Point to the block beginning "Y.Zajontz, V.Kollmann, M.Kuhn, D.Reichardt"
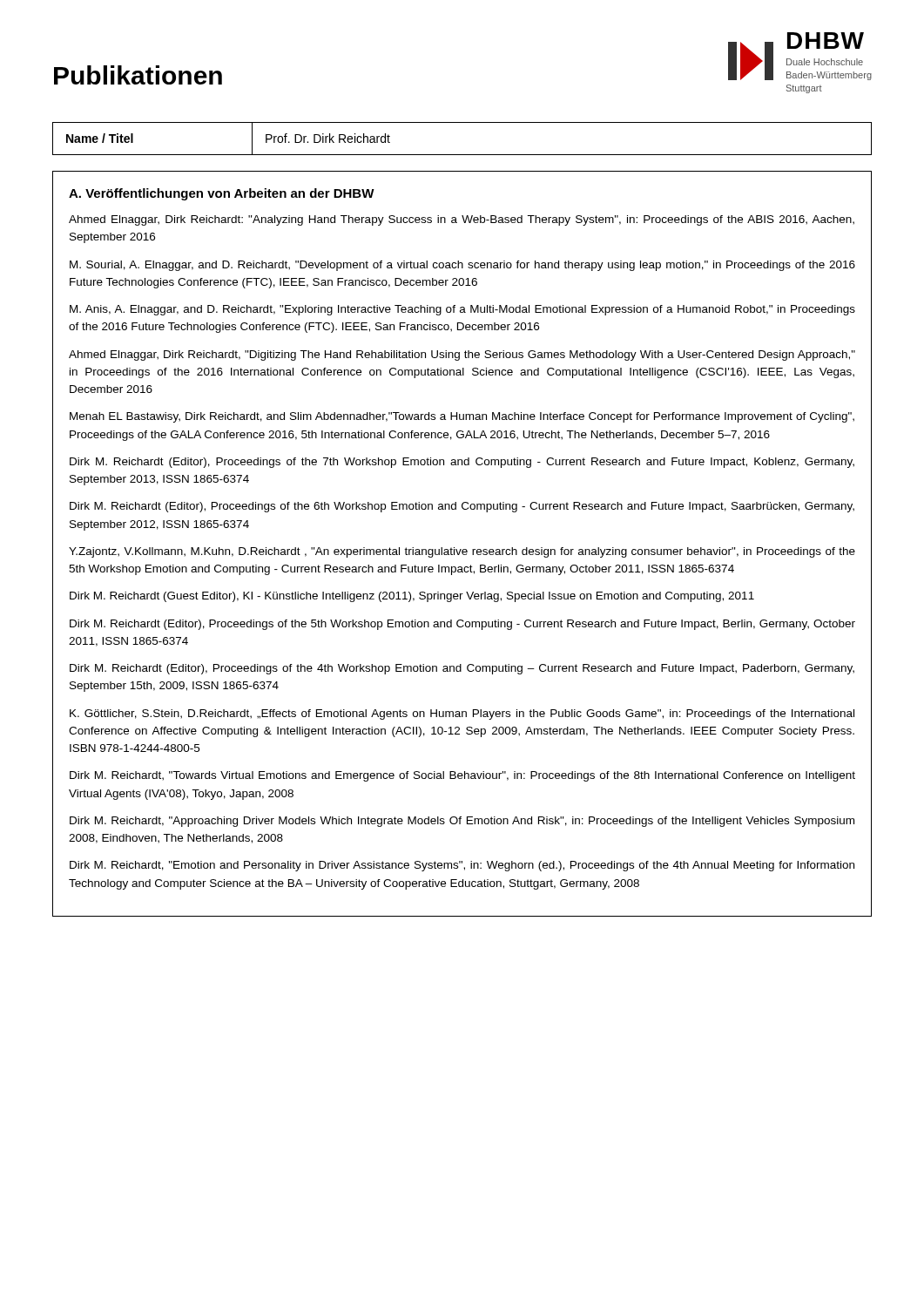924x1307 pixels. (x=462, y=560)
